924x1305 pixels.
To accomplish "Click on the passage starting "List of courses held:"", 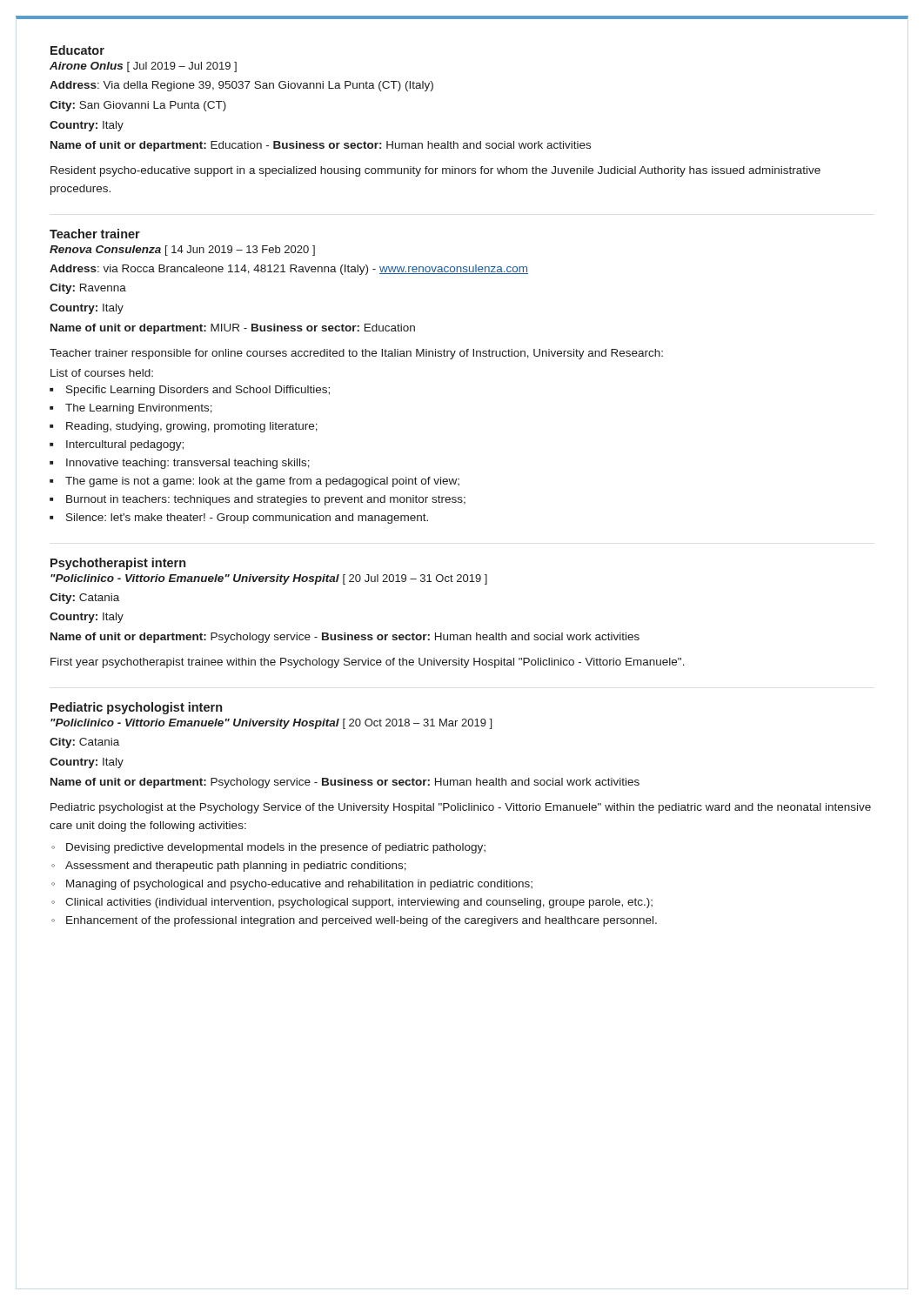I will coord(102,373).
